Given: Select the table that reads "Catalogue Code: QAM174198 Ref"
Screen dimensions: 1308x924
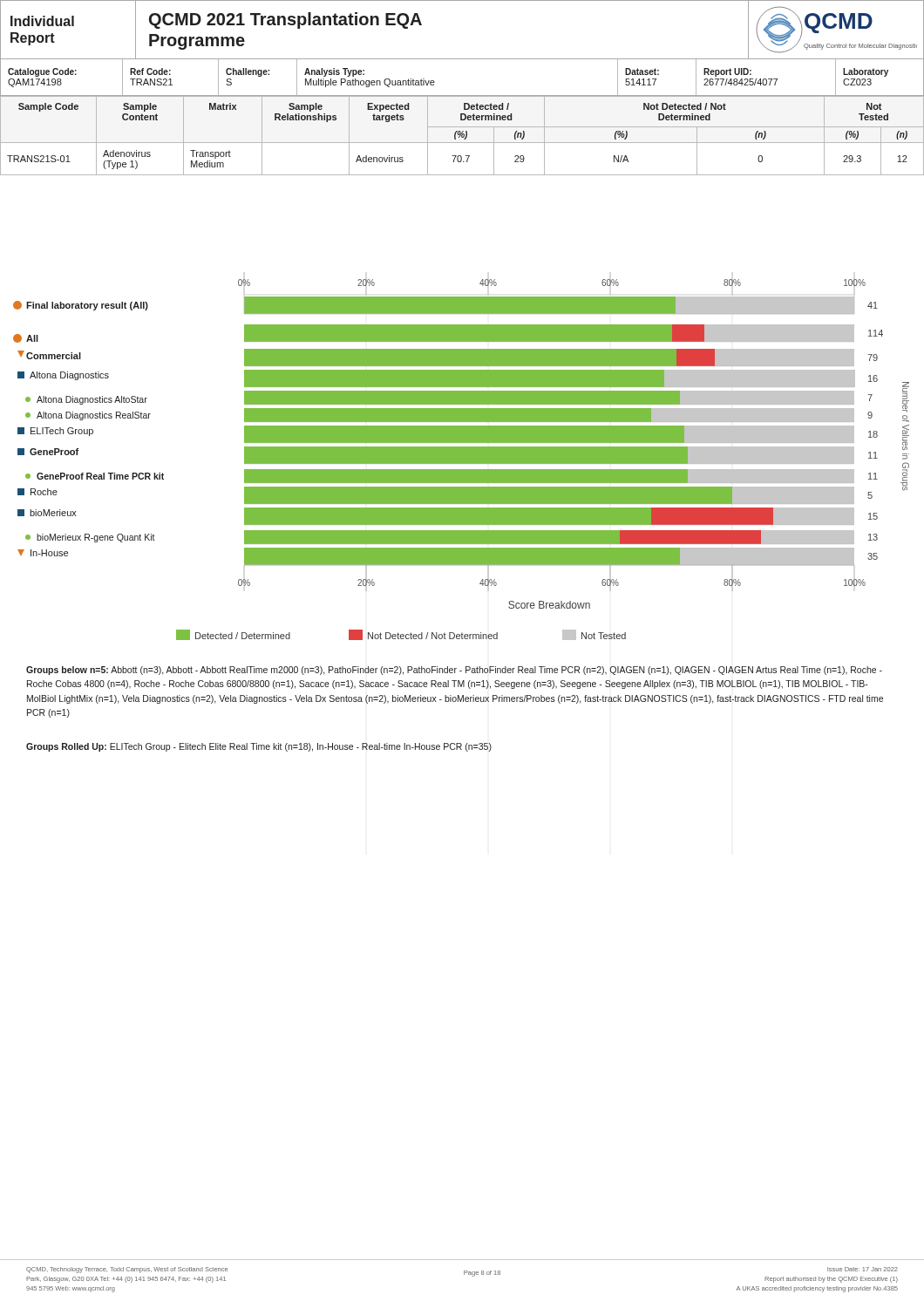Looking at the screenshot, I should [462, 78].
